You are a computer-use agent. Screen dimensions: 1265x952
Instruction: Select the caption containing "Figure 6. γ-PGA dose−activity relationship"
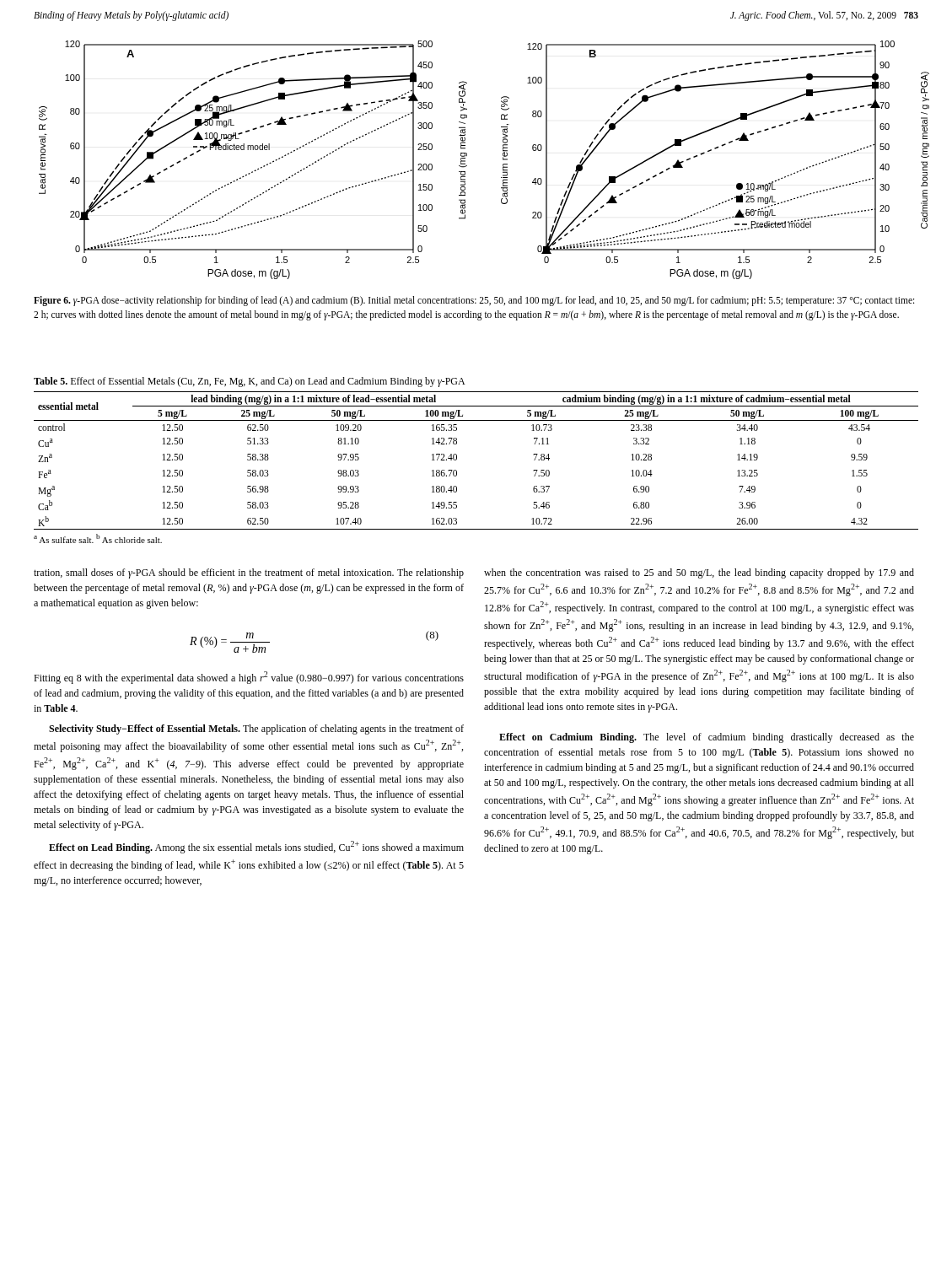[x=474, y=307]
